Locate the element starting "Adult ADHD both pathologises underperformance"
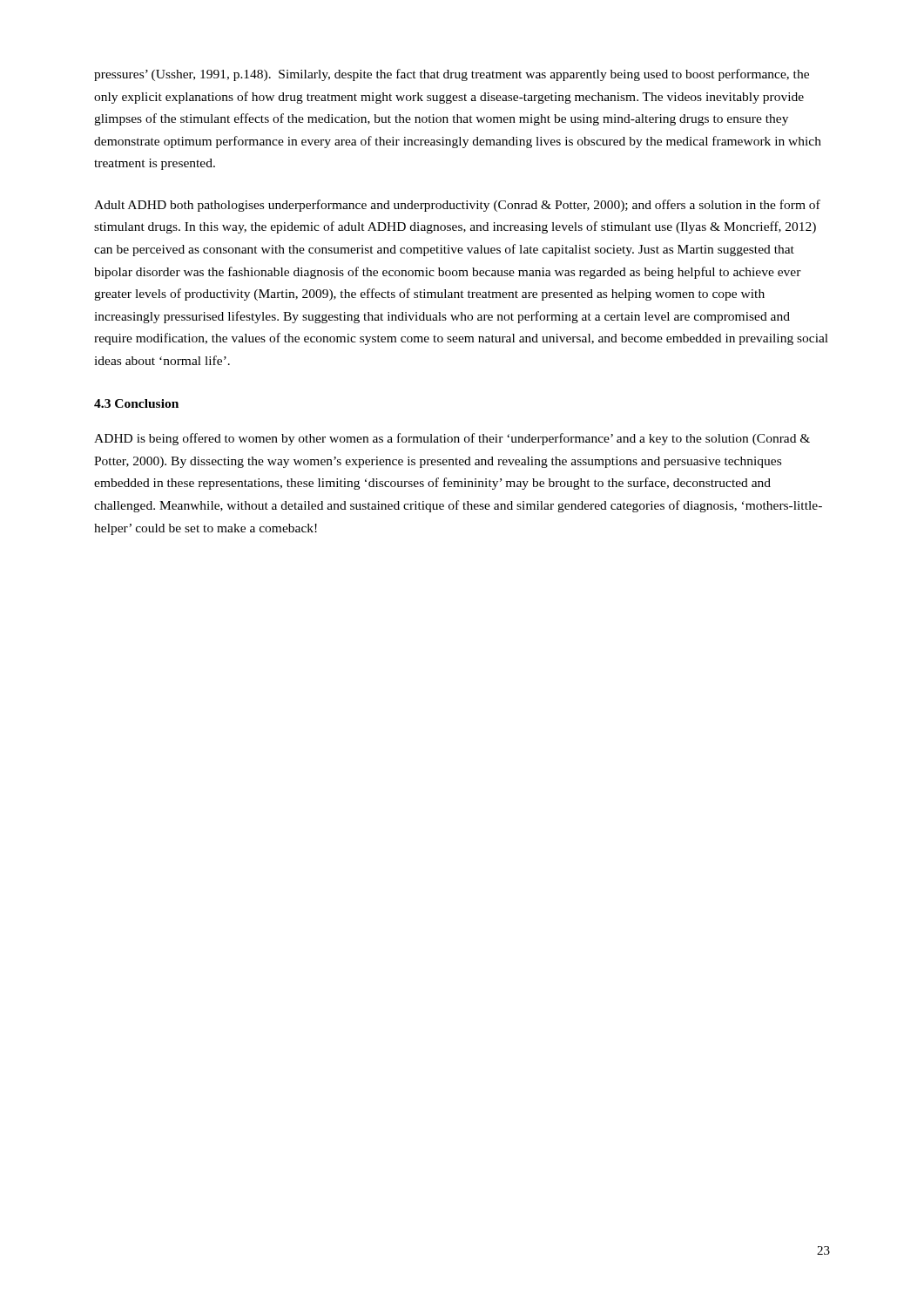Viewport: 924px width, 1307px height. tap(461, 282)
